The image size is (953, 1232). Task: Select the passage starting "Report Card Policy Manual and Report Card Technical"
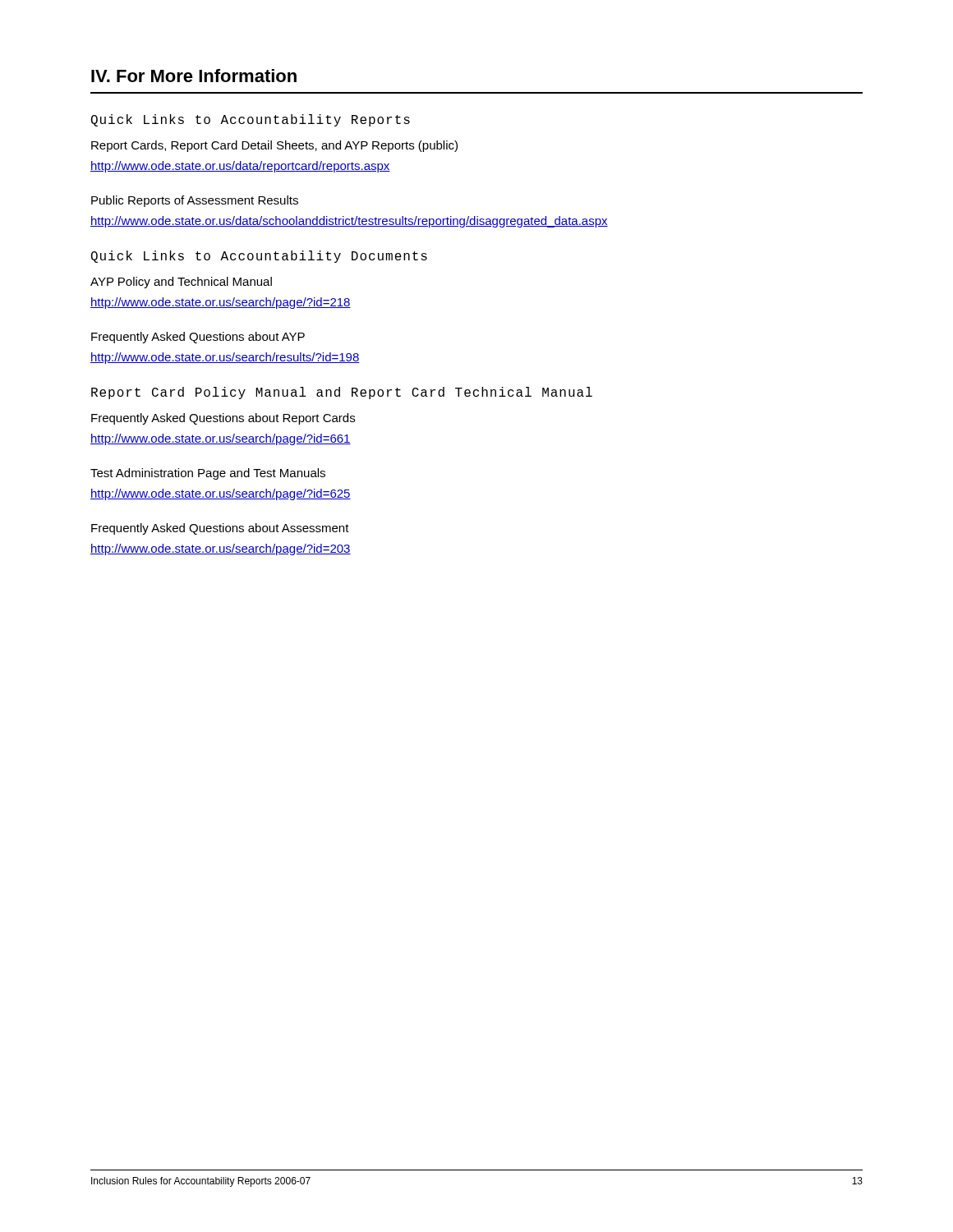342,393
